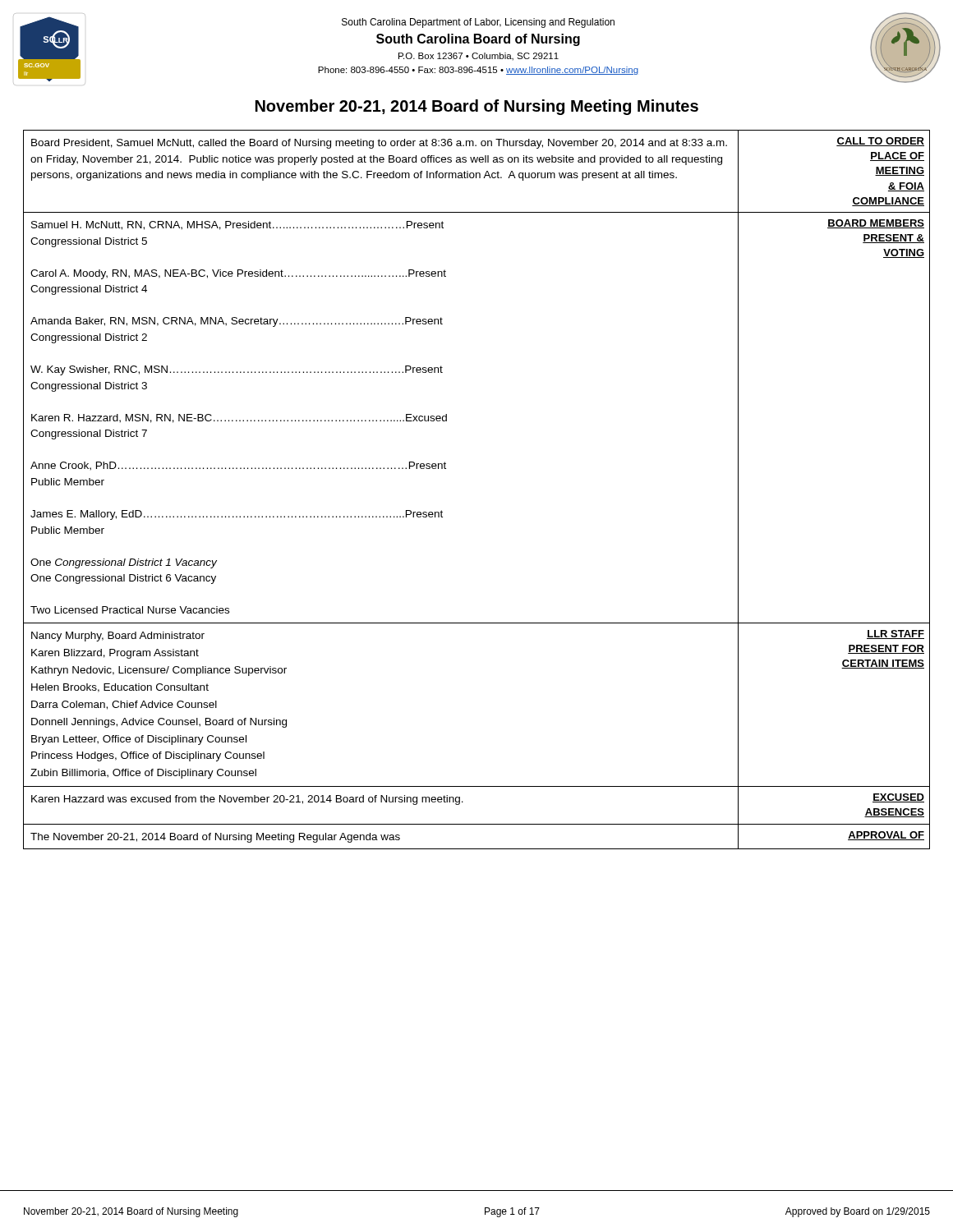The width and height of the screenshot is (953, 1232).
Task: Click the passage that begins "The November 20-21, 2014 Board of"
Action: click(x=215, y=836)
